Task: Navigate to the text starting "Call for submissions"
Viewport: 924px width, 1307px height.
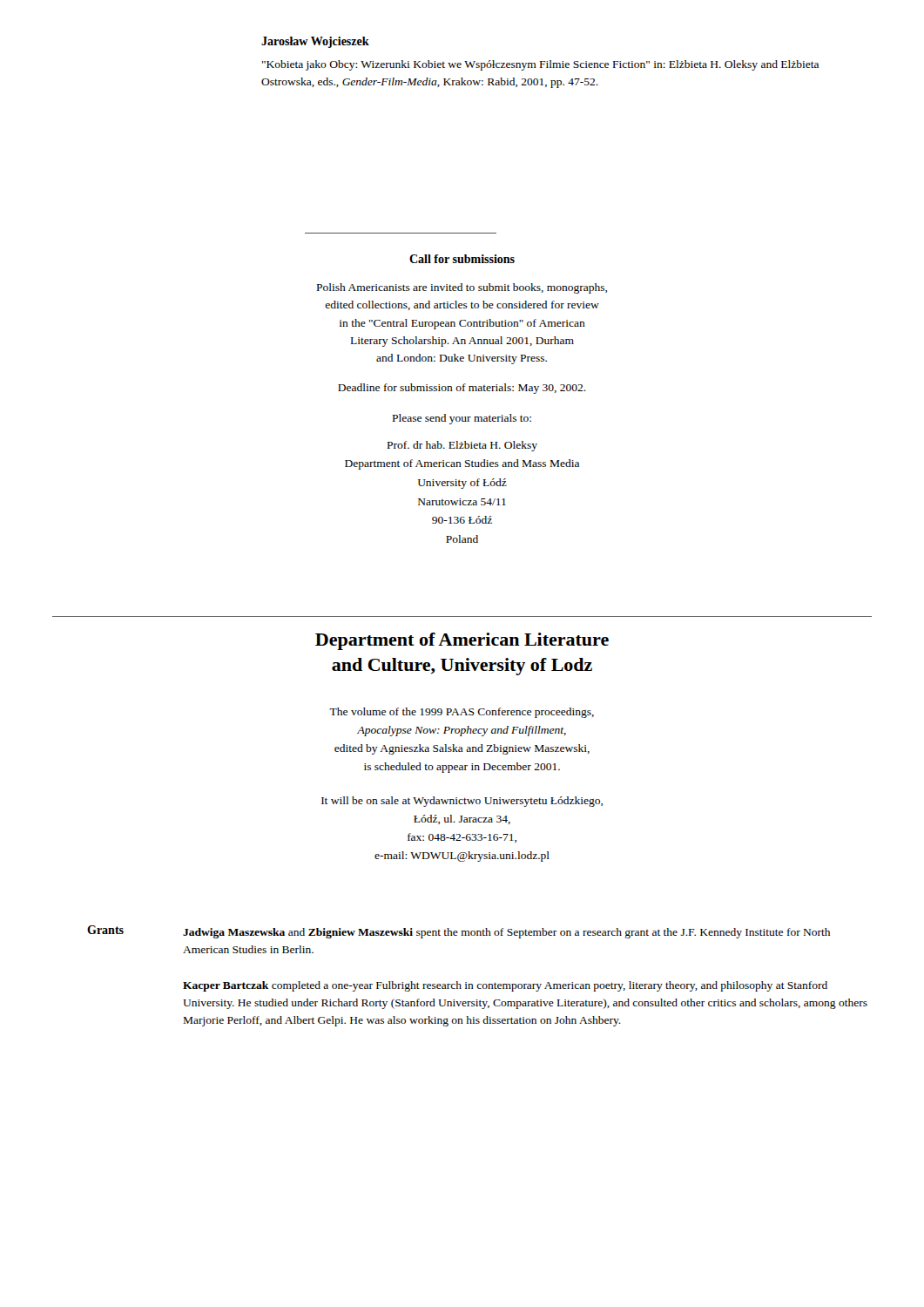Action: [x=462, y=259]
